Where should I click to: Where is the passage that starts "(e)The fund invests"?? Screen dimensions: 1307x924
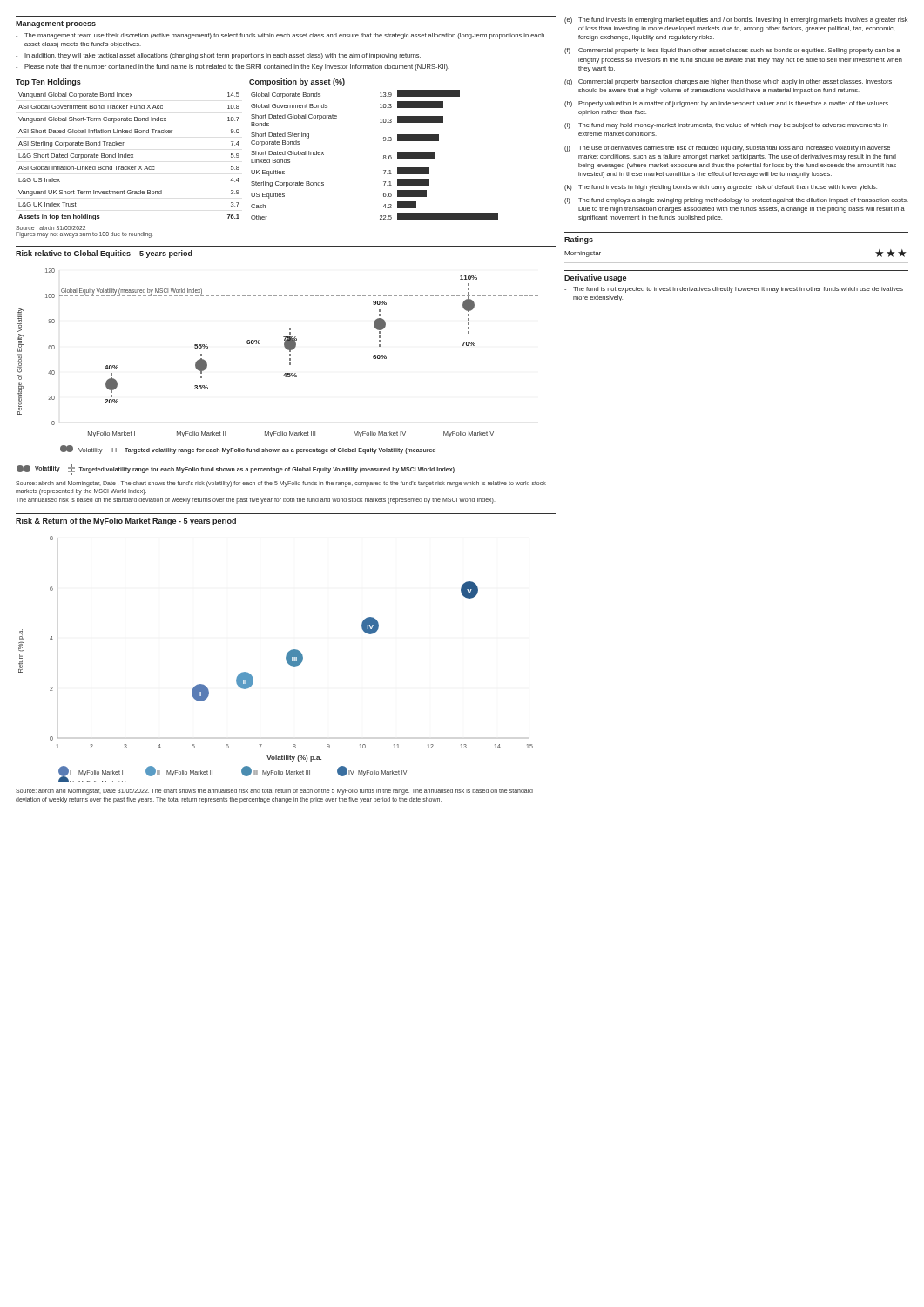tap(736, 28)
